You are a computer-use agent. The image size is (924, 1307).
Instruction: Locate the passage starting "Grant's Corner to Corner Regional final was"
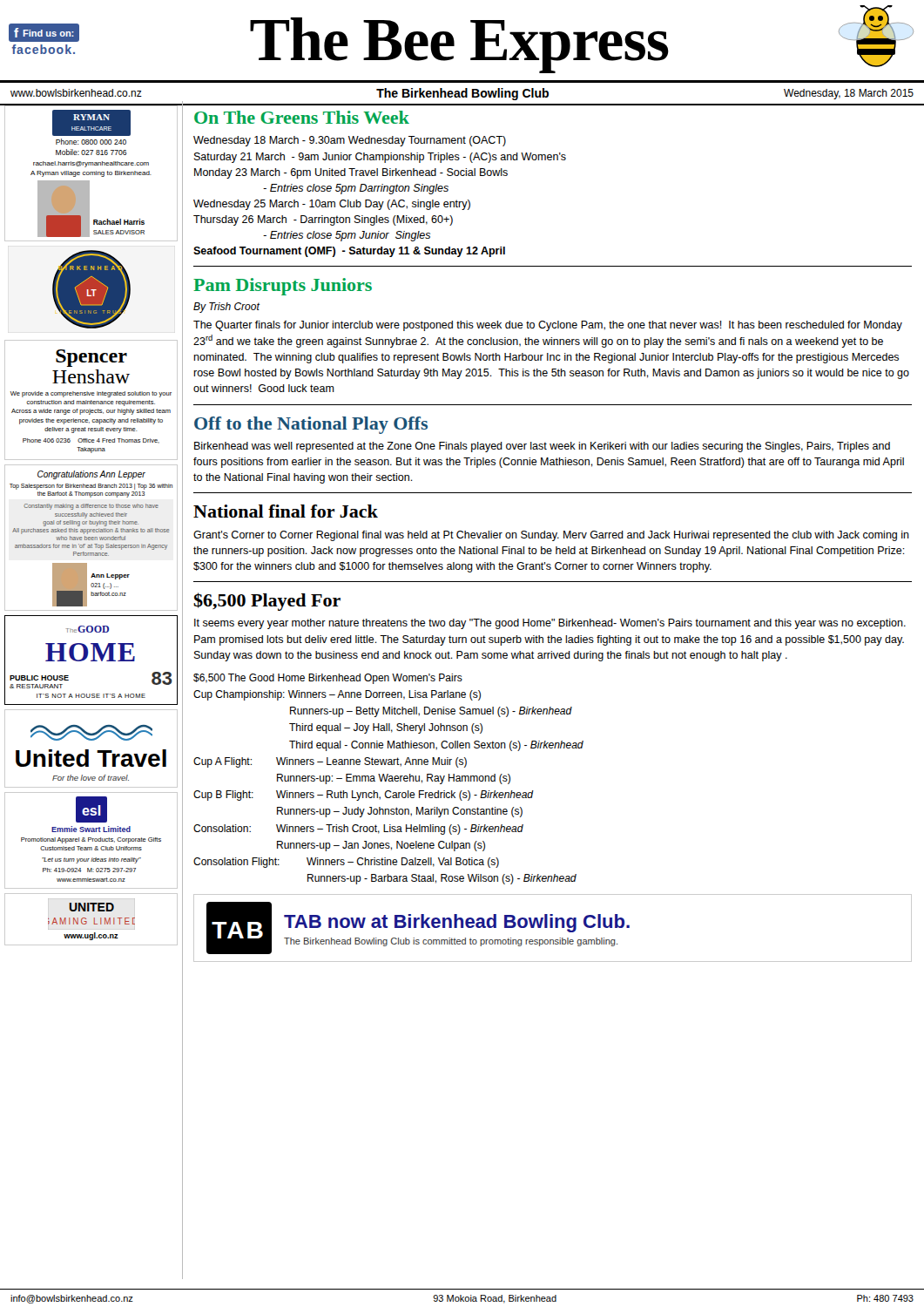pyautogui.click(x=551, y=551)
